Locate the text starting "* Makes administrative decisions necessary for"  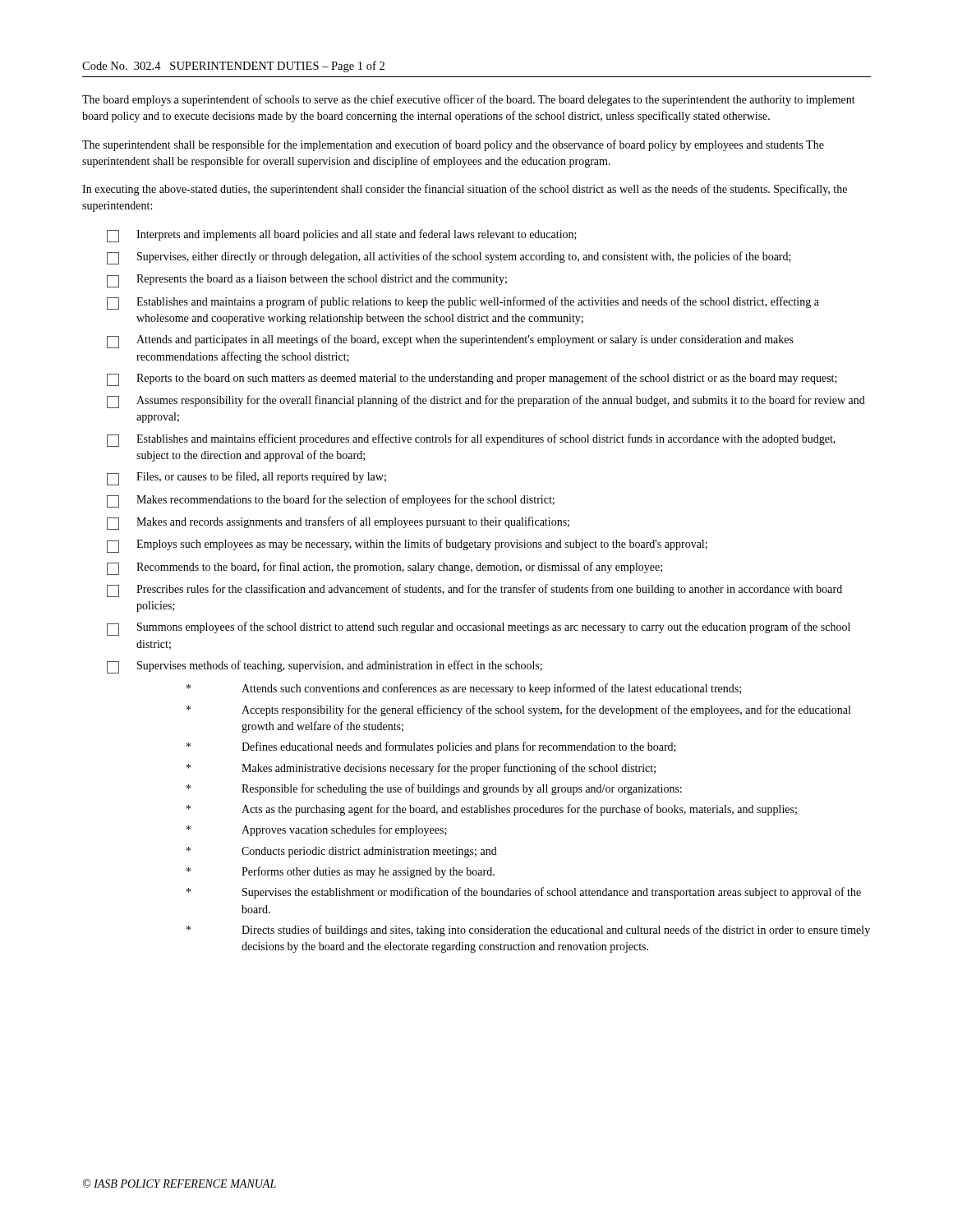504,768
